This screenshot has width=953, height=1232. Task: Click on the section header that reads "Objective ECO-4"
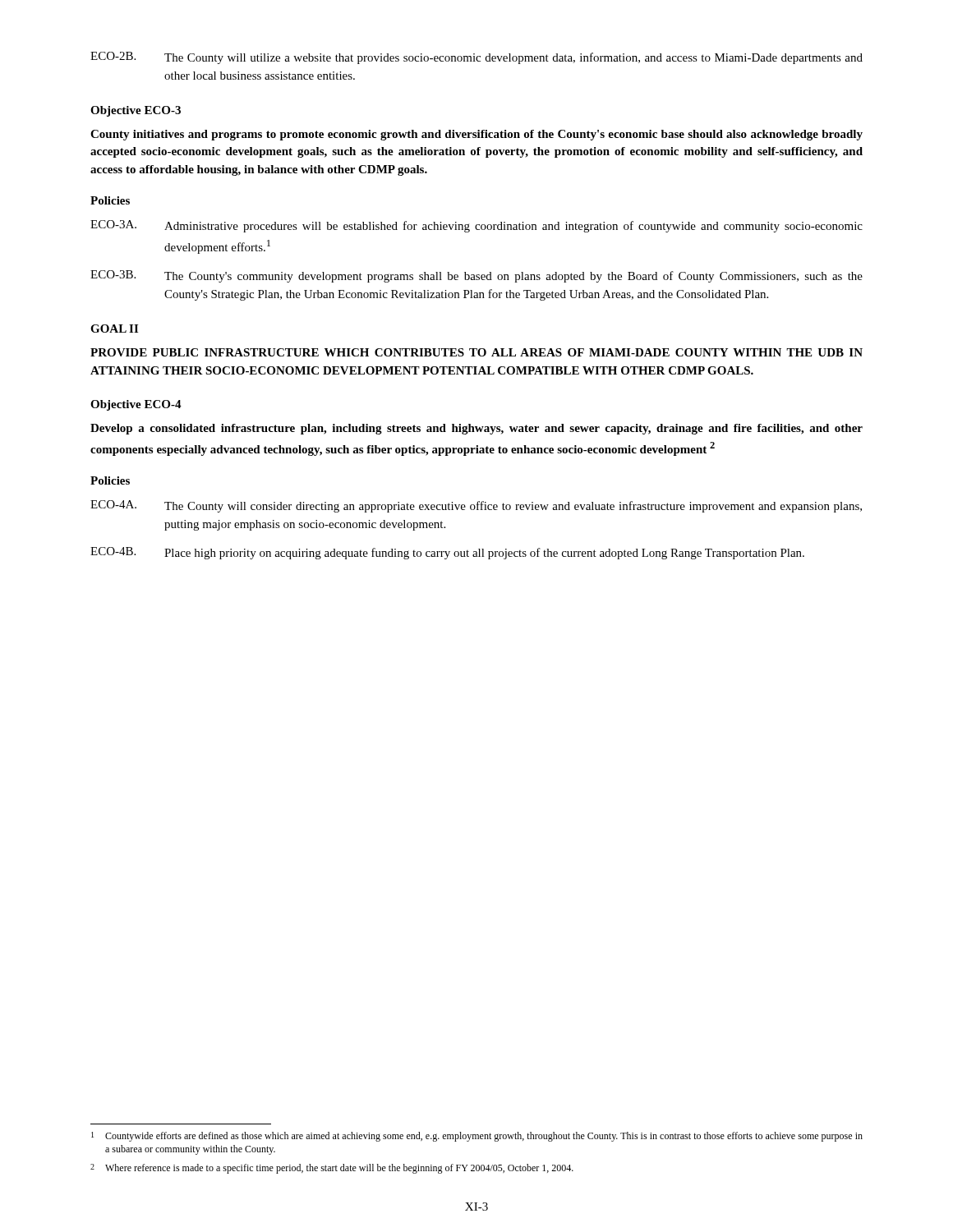coord(136,404)
